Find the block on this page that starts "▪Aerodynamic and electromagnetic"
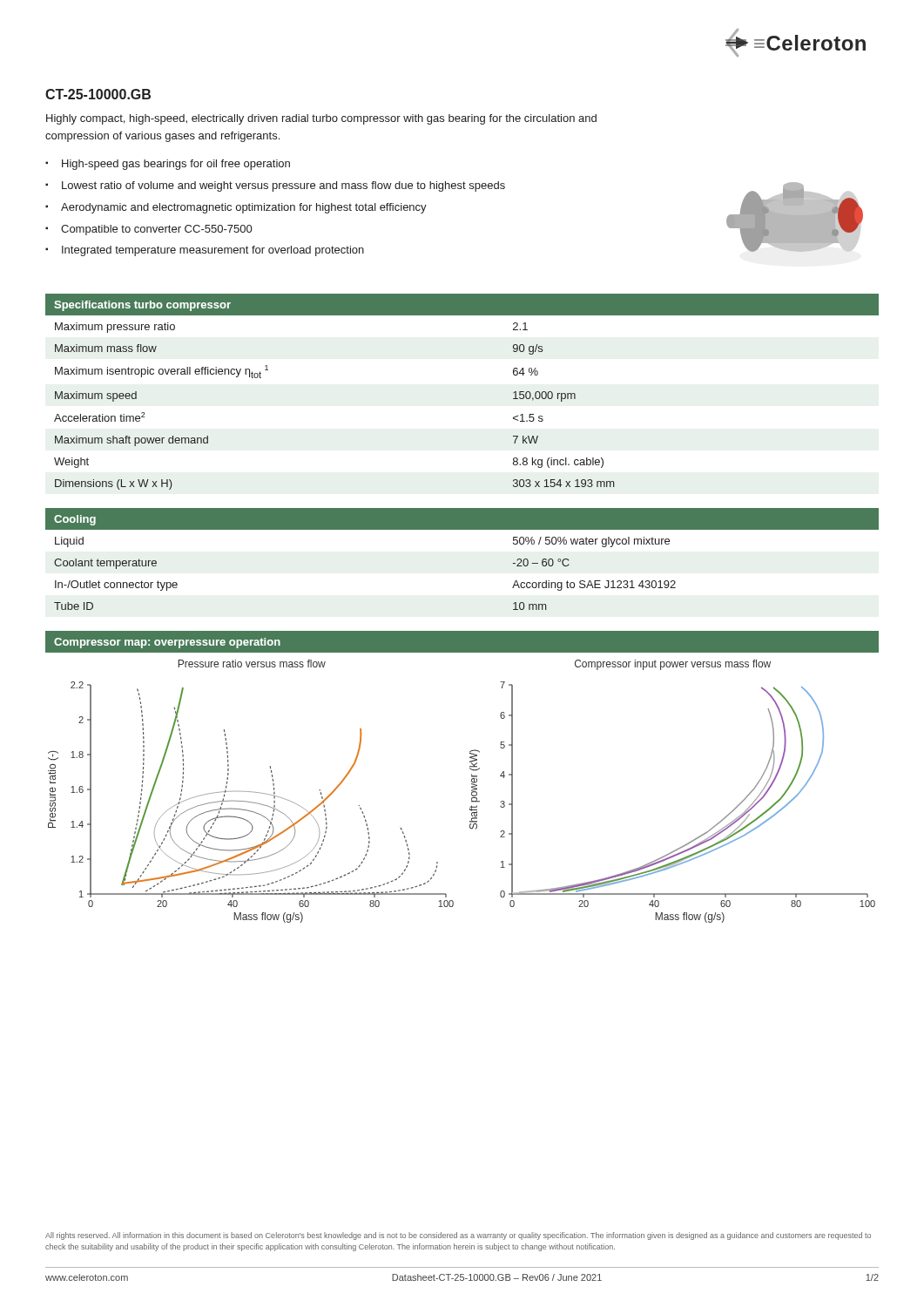The image size is (924, 1307). point(236,207)
